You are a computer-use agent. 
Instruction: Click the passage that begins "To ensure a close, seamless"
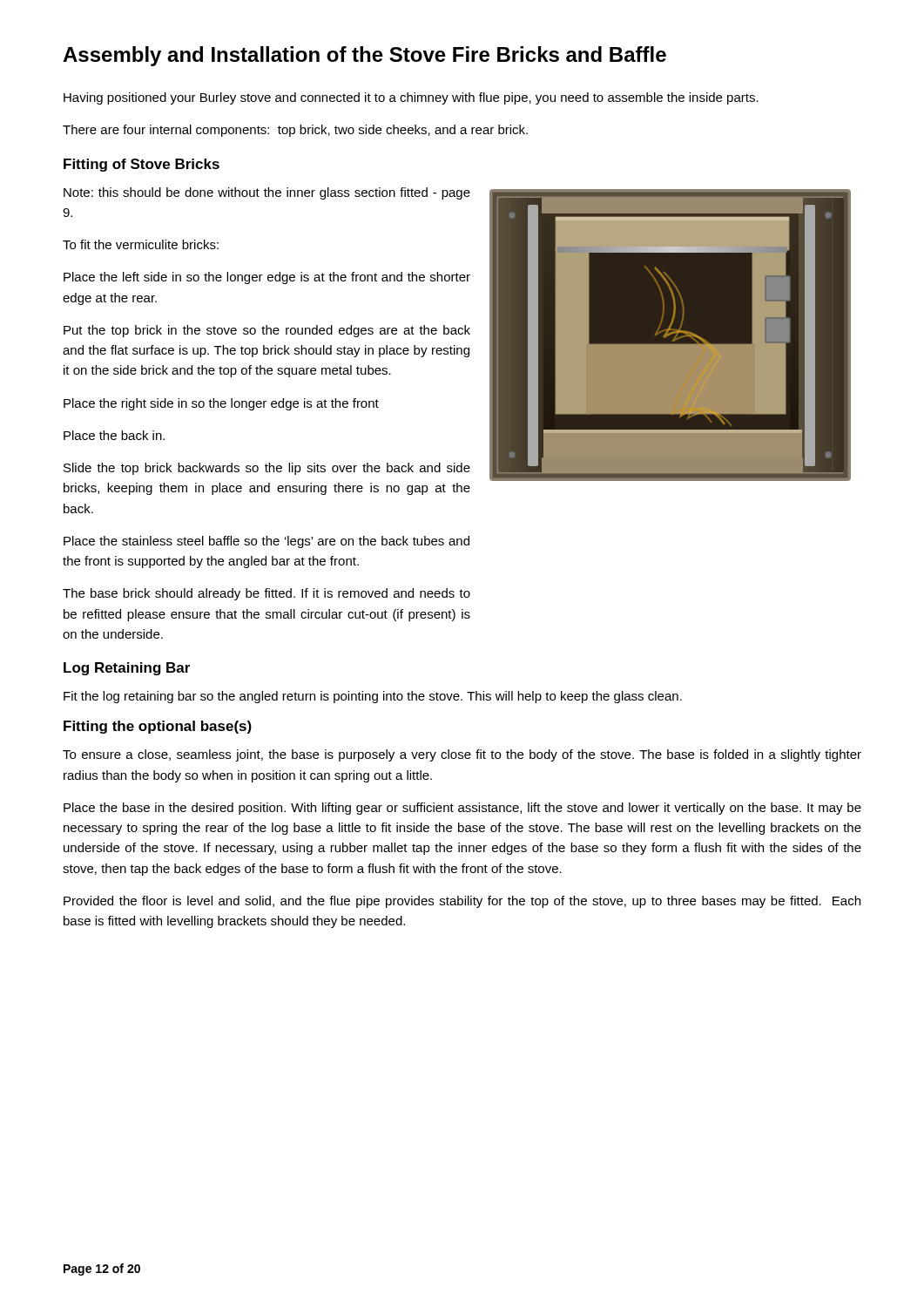tap(462, 764)
